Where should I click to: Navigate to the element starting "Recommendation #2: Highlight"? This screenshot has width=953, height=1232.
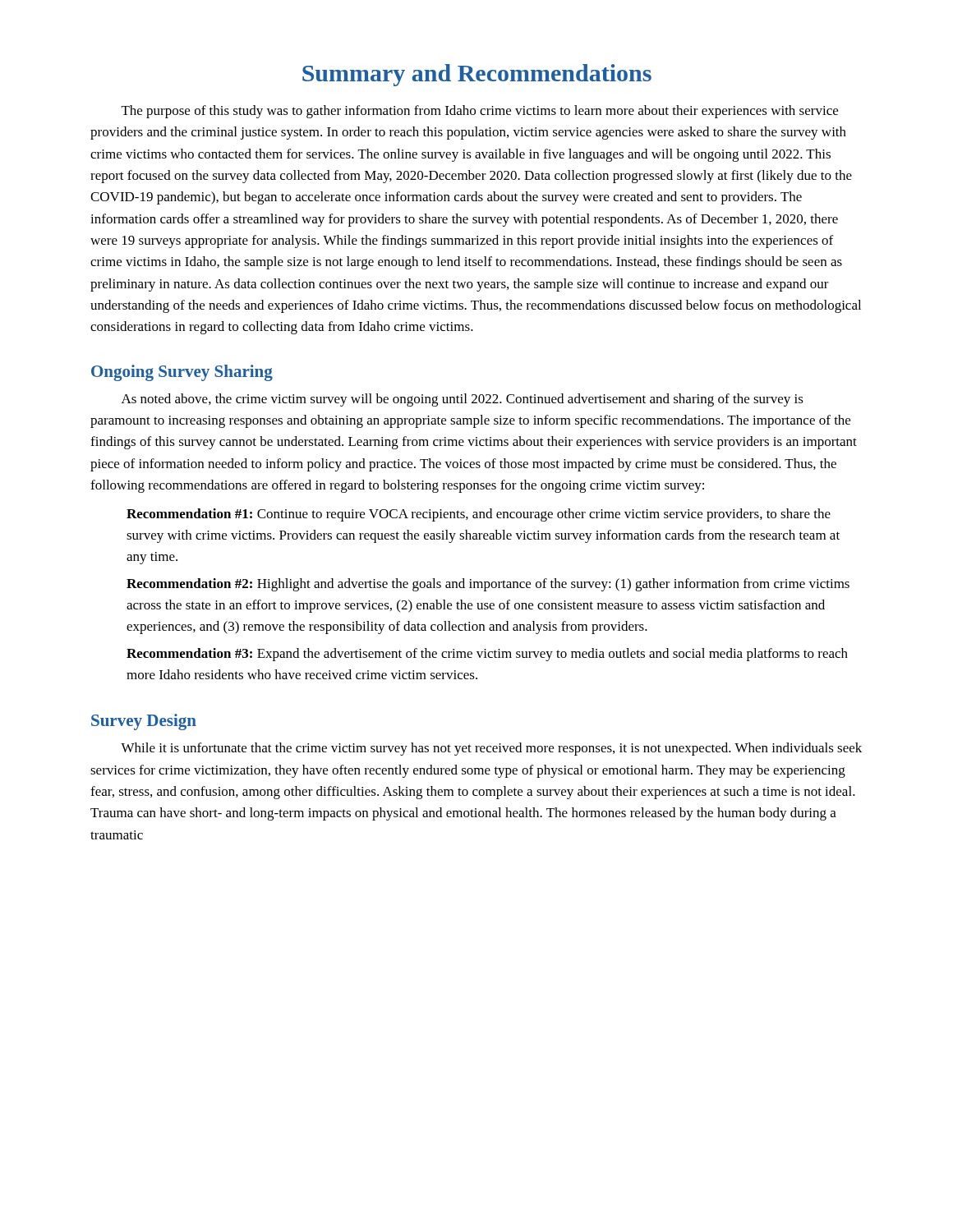(488, 605)
